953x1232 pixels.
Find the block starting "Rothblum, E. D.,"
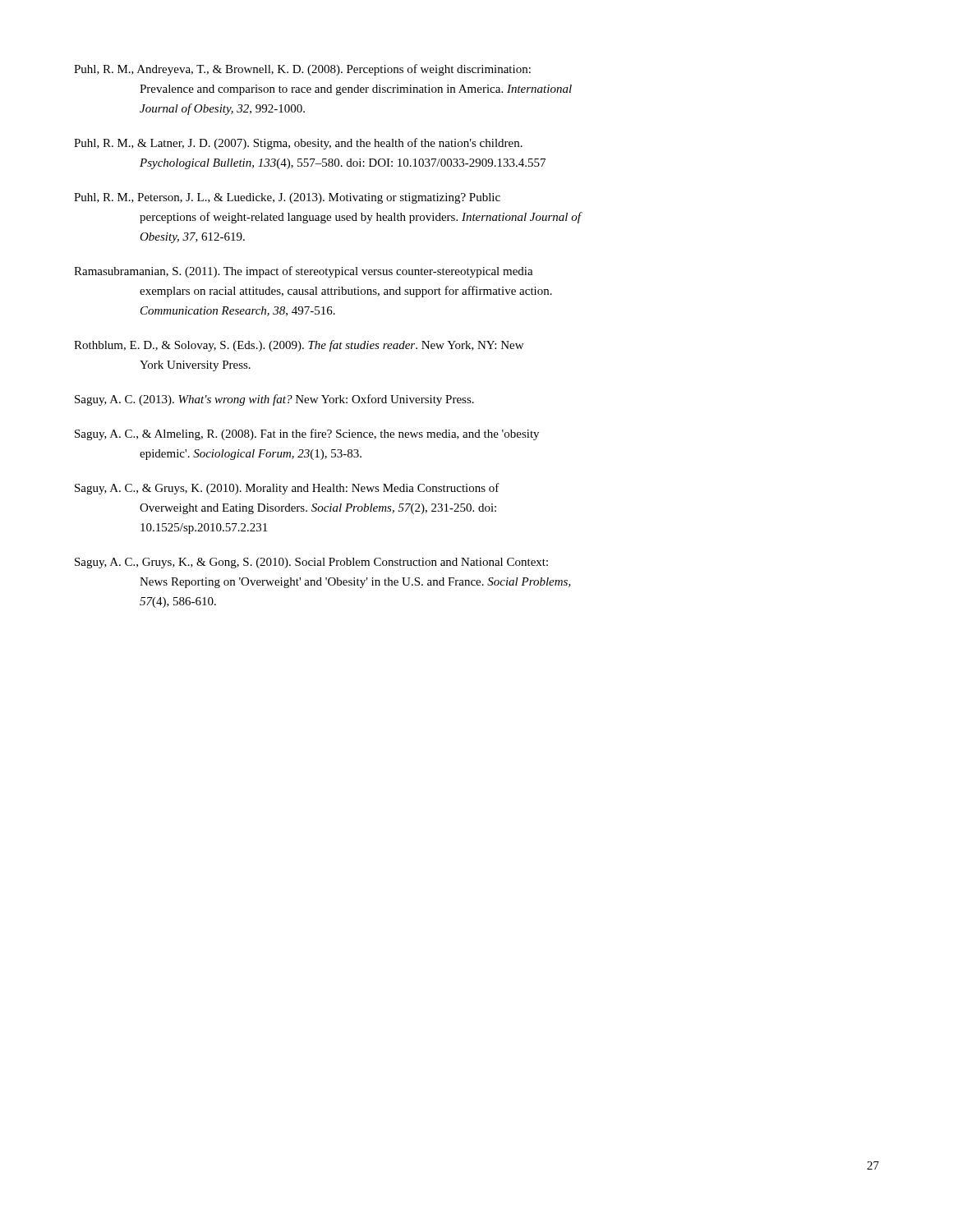476,355
